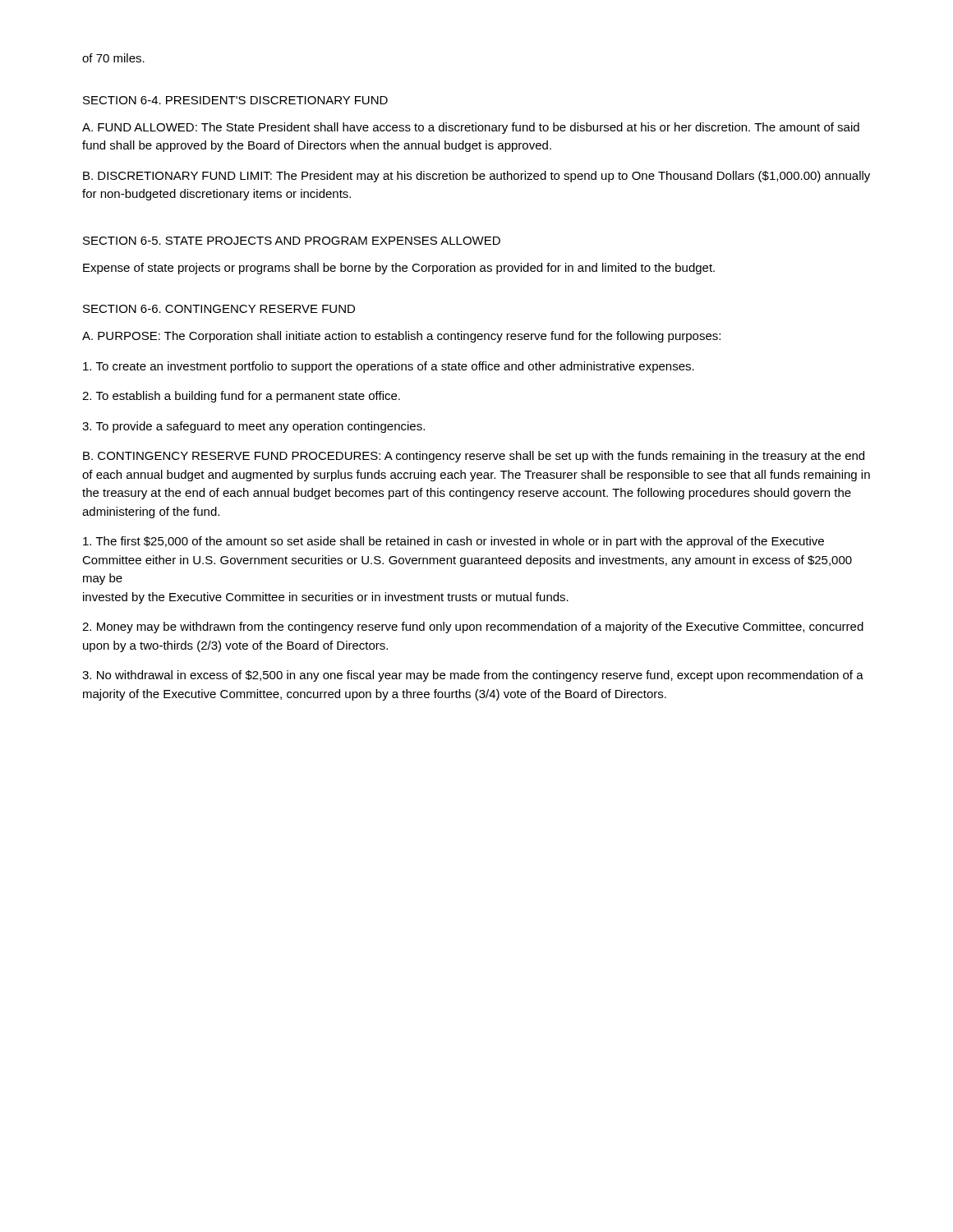Viewport: 953px width, 1232px height.
Task: Select the text block that says "A. PURPOSE: The Corporation"
Action: pos(402,336)
